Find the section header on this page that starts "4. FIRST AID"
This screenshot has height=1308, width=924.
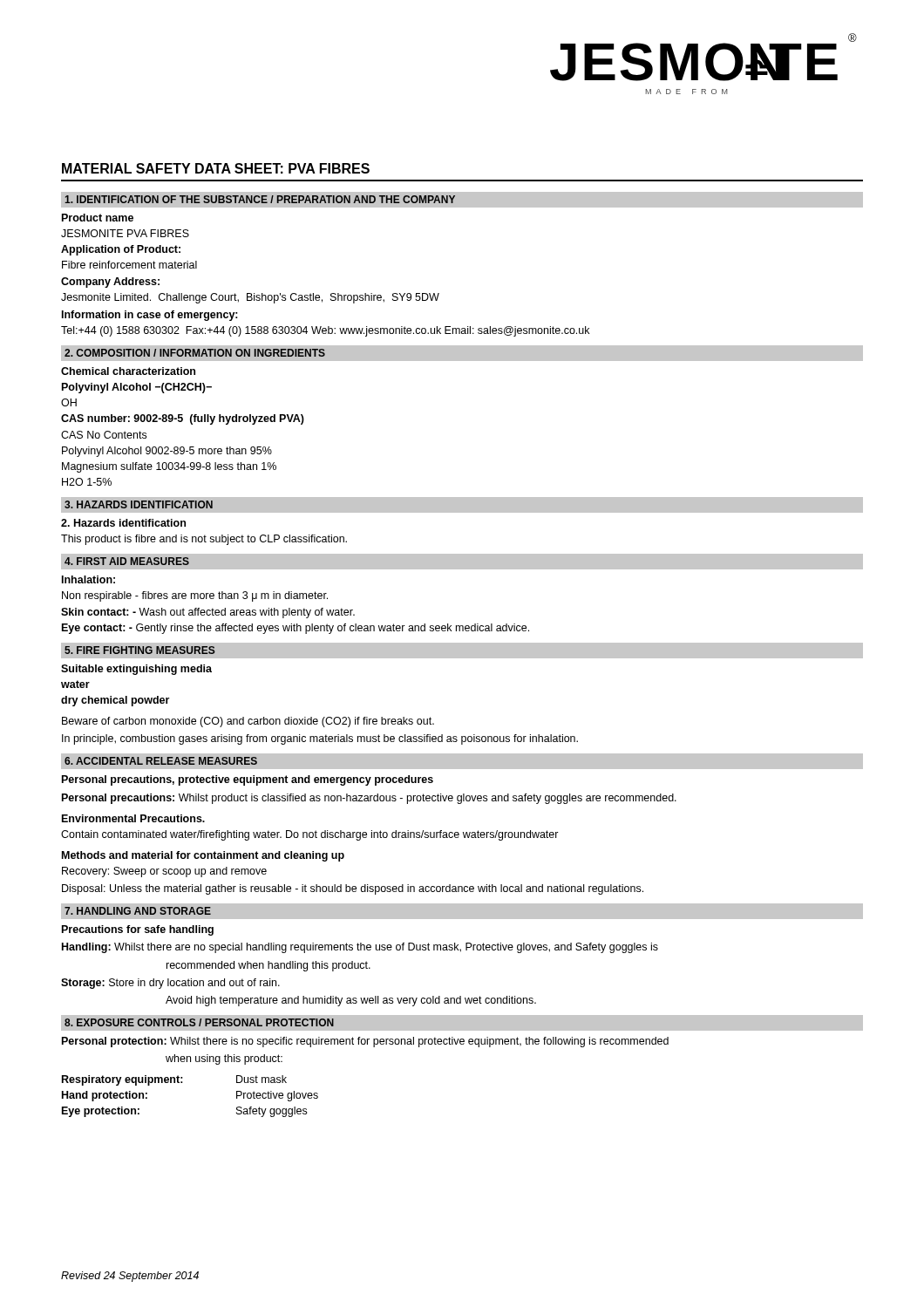pyautogui.click(x=127, y=562)
